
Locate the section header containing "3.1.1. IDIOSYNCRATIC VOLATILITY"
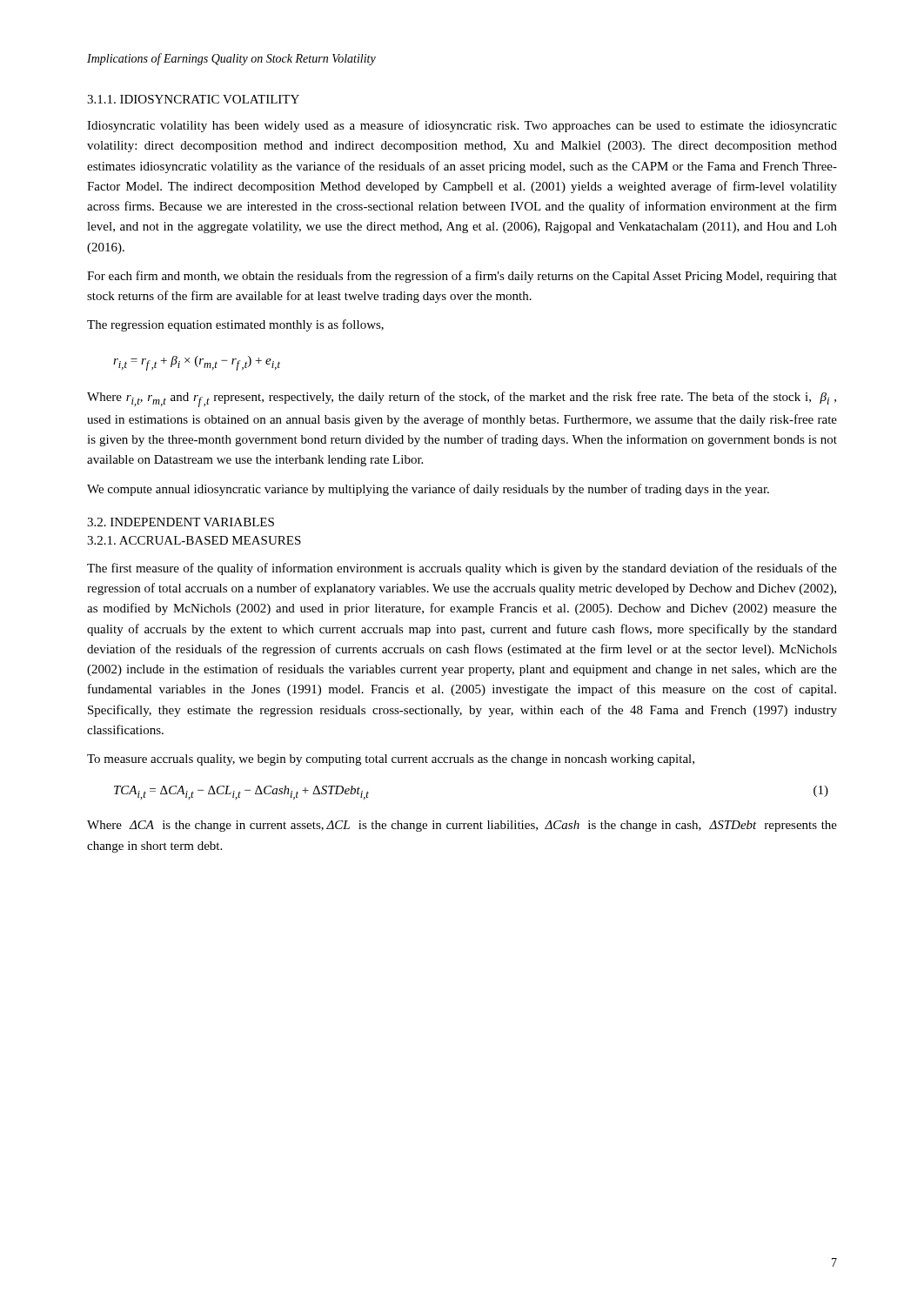[193, 99]
